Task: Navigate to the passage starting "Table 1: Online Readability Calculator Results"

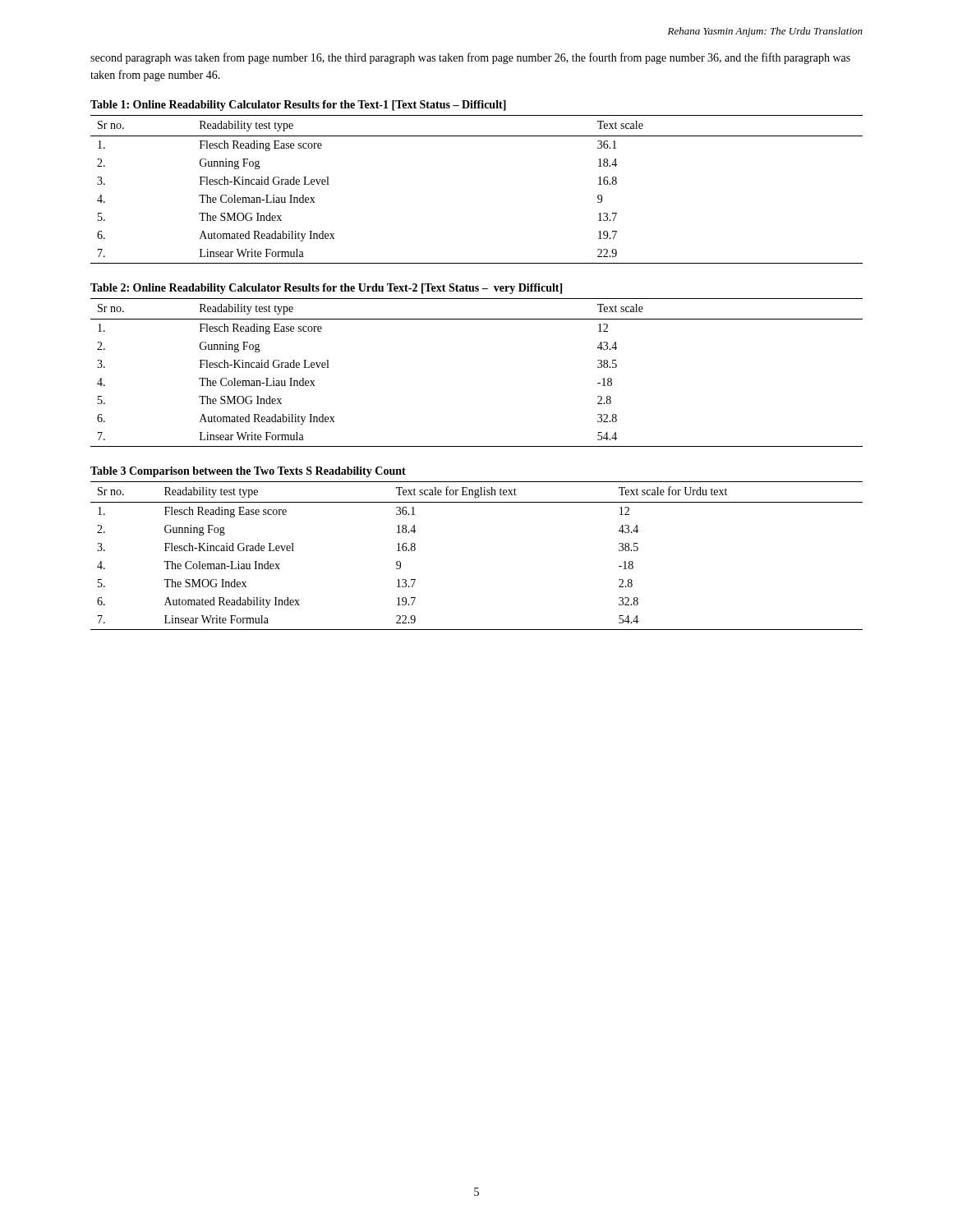Action: click(298, 105)
